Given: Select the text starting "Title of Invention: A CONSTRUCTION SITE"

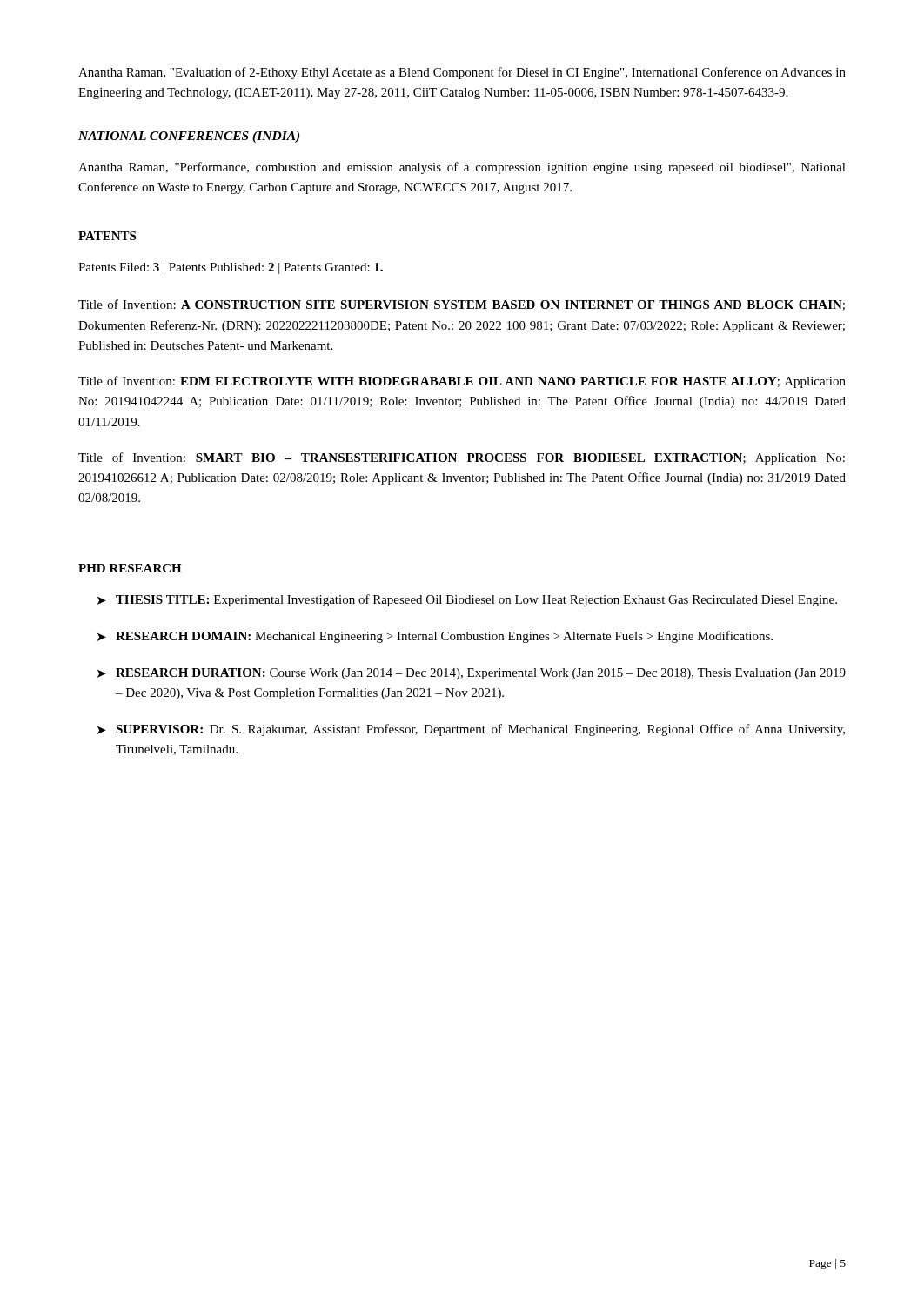Looking at the screenshot, I should (462, 325).
